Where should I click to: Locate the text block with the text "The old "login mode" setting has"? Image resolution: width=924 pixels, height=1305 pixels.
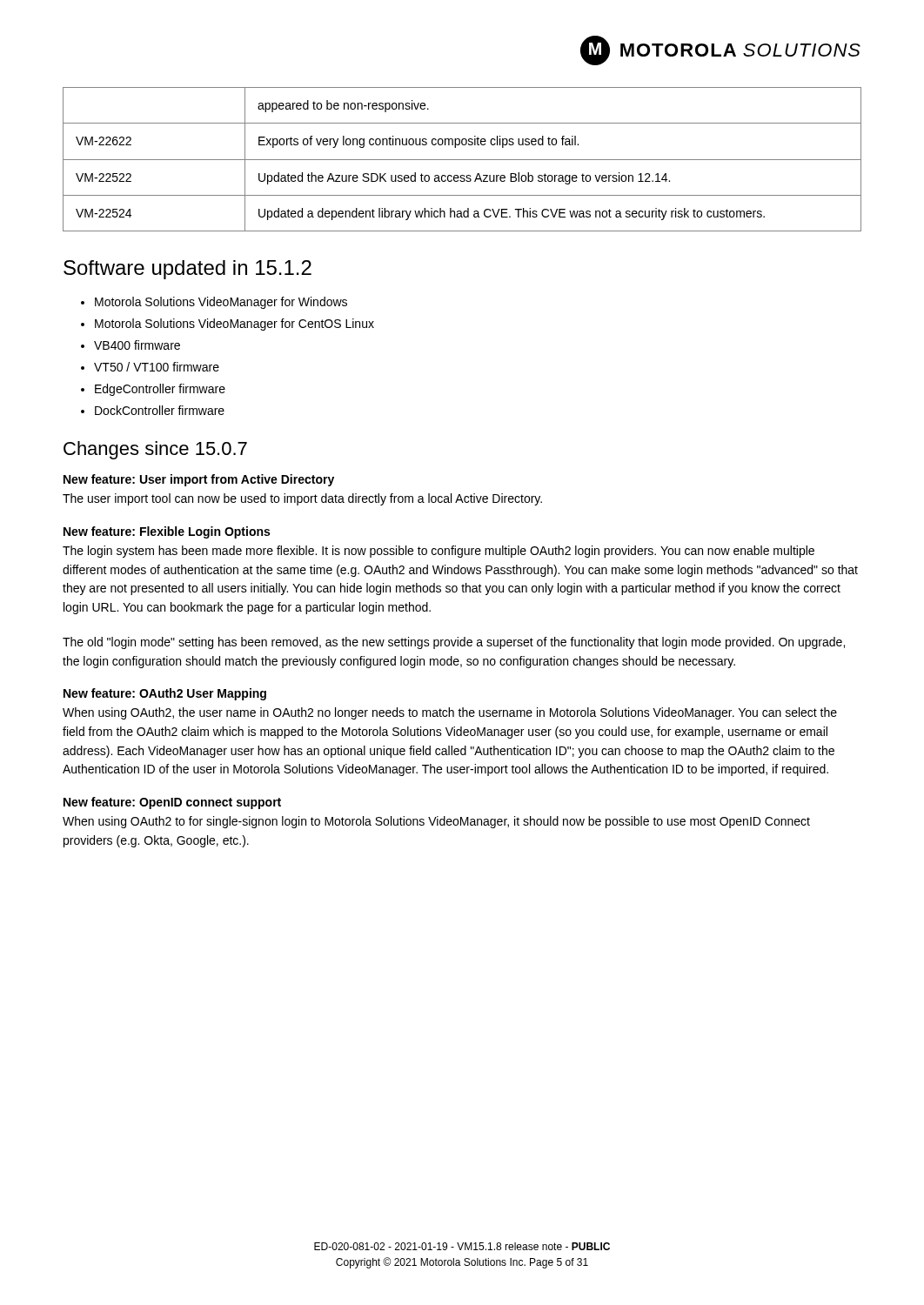pyautogui.click(x=462, y=652)
